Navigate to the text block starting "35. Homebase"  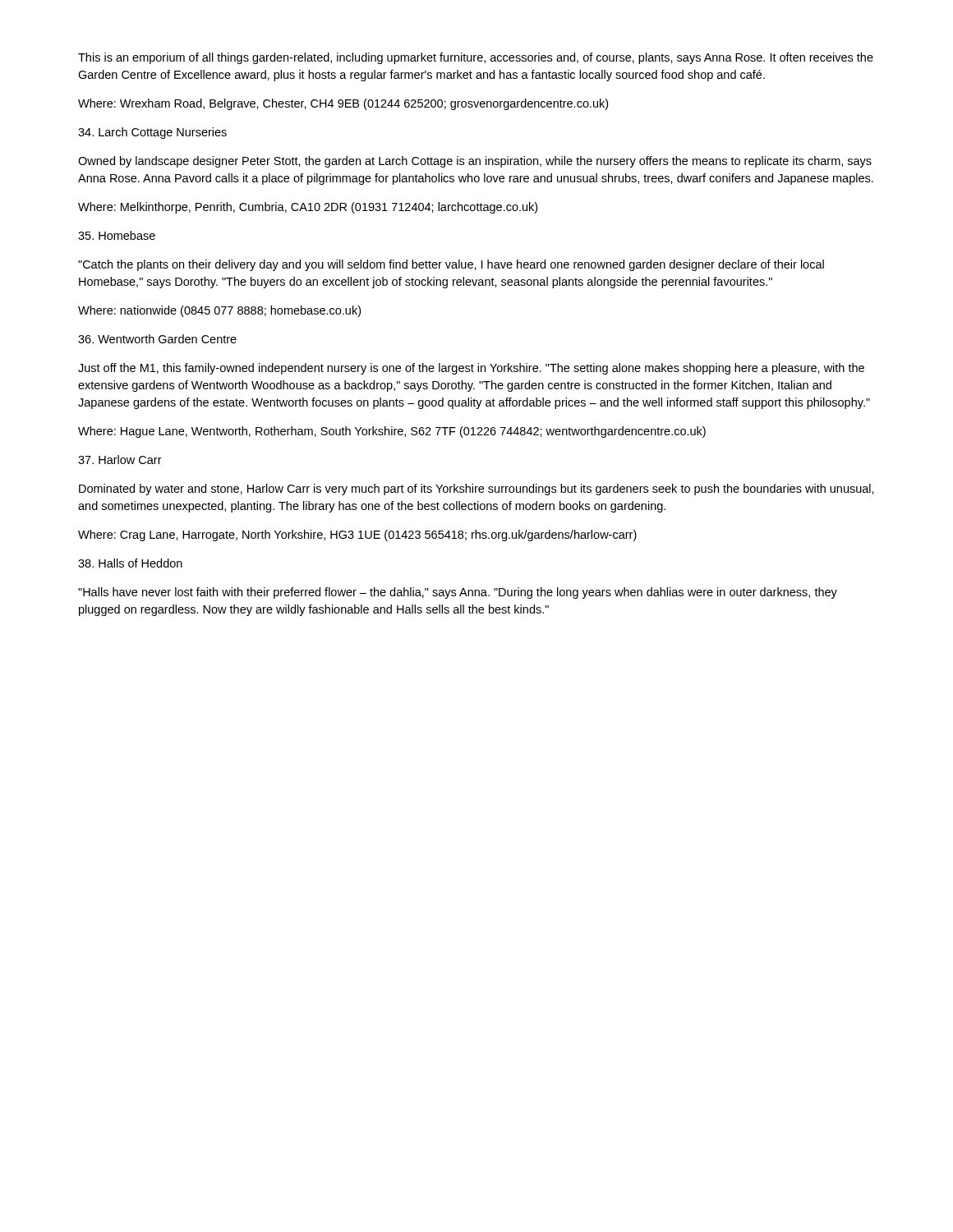coord(117,236)
